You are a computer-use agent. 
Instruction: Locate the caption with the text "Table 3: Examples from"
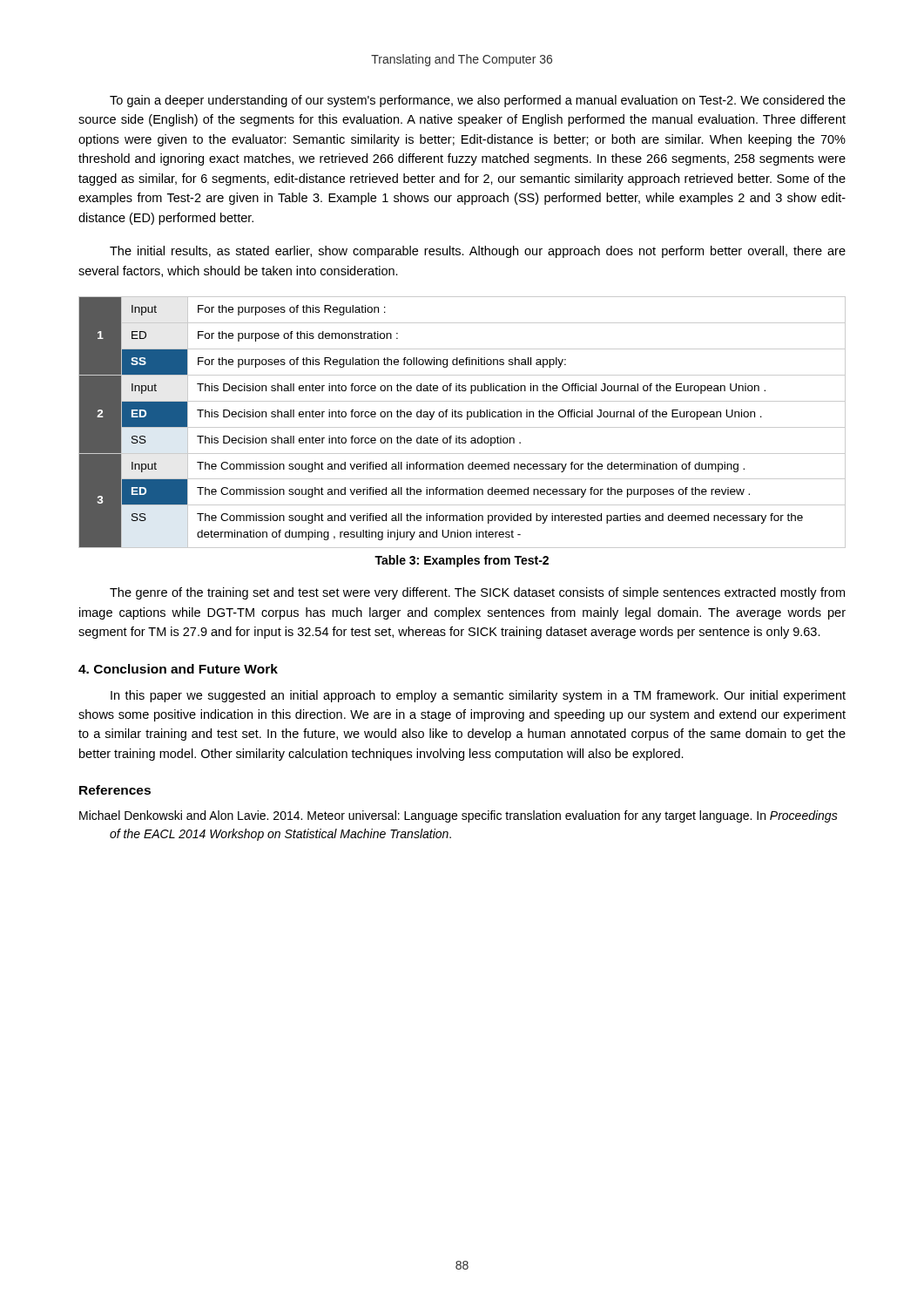click(462, 560)
